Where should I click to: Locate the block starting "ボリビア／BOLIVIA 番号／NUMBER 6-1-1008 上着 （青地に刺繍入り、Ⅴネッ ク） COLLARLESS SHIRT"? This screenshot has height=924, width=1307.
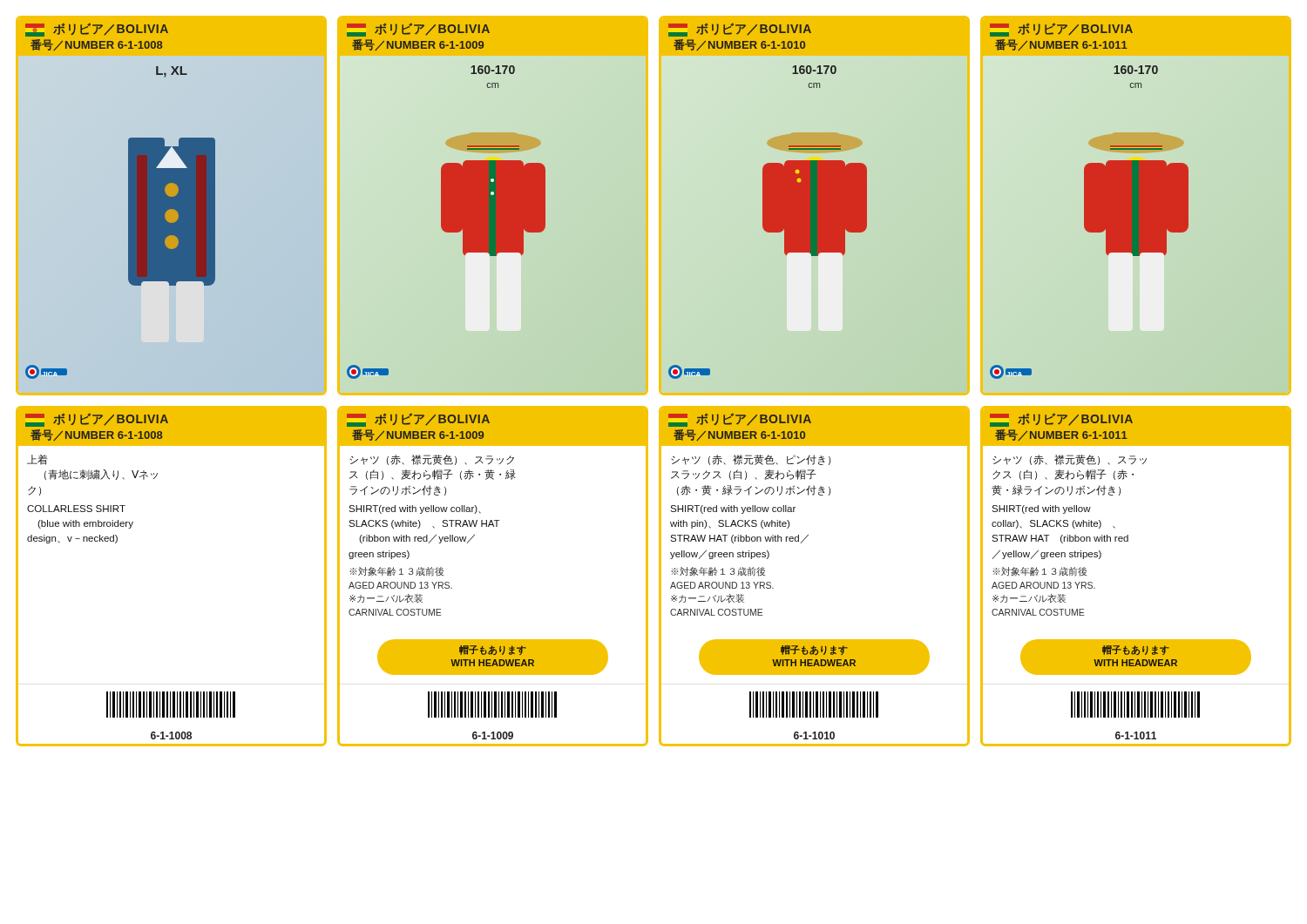point(171,427)
